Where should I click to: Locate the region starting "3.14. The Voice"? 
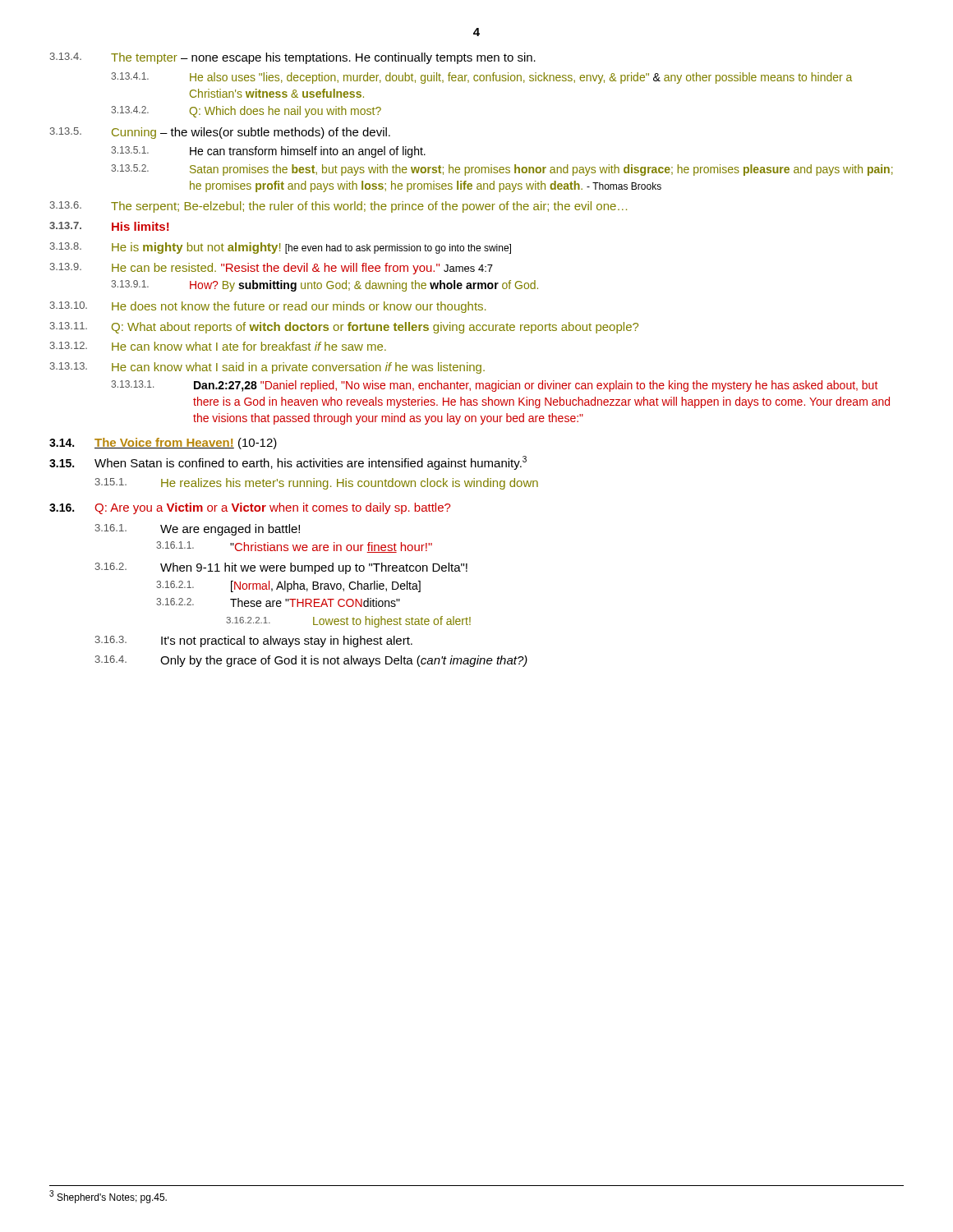tap(163, 444)
